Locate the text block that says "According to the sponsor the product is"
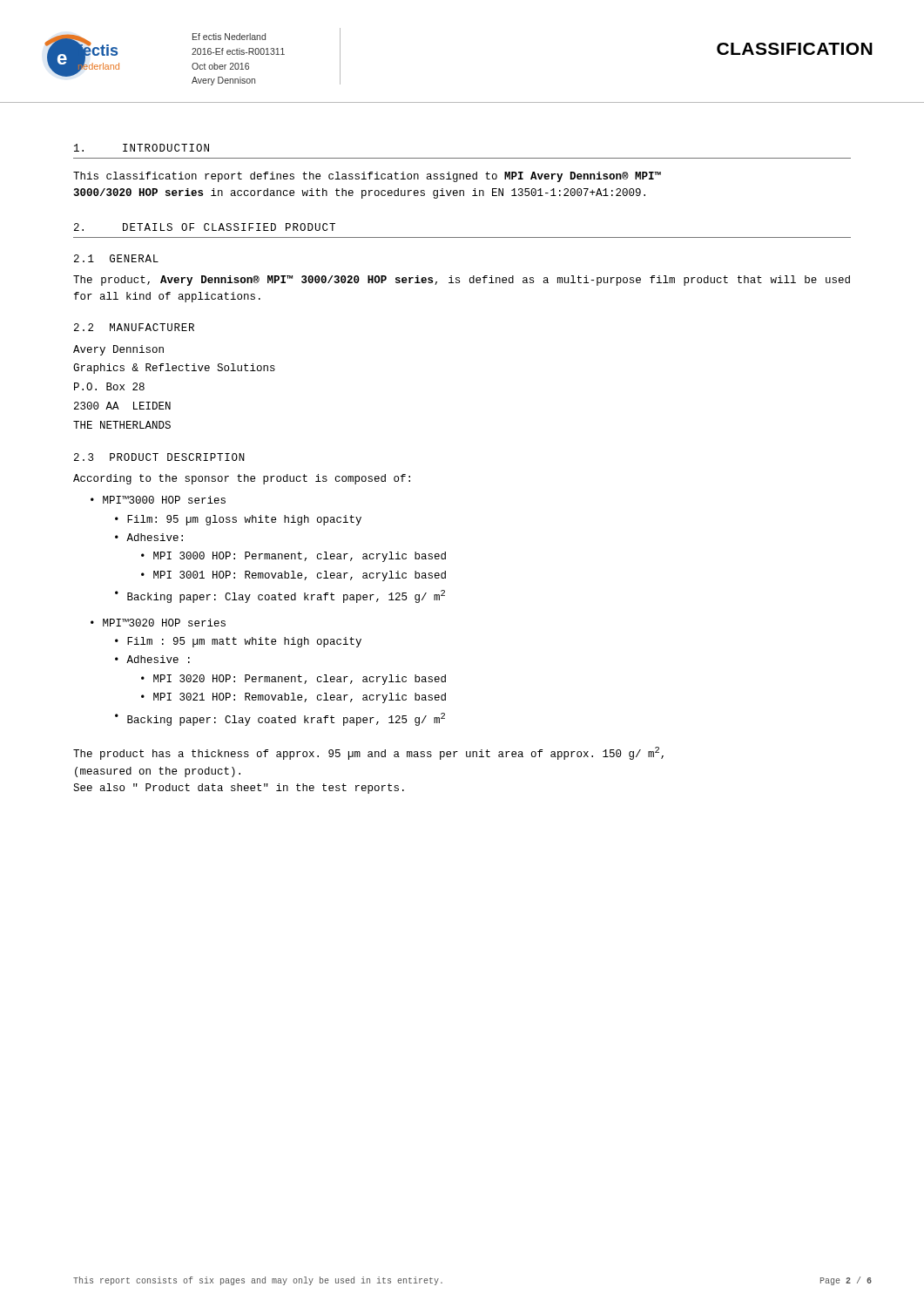This screenshot has width=924, height=1307. click(243, 479)
